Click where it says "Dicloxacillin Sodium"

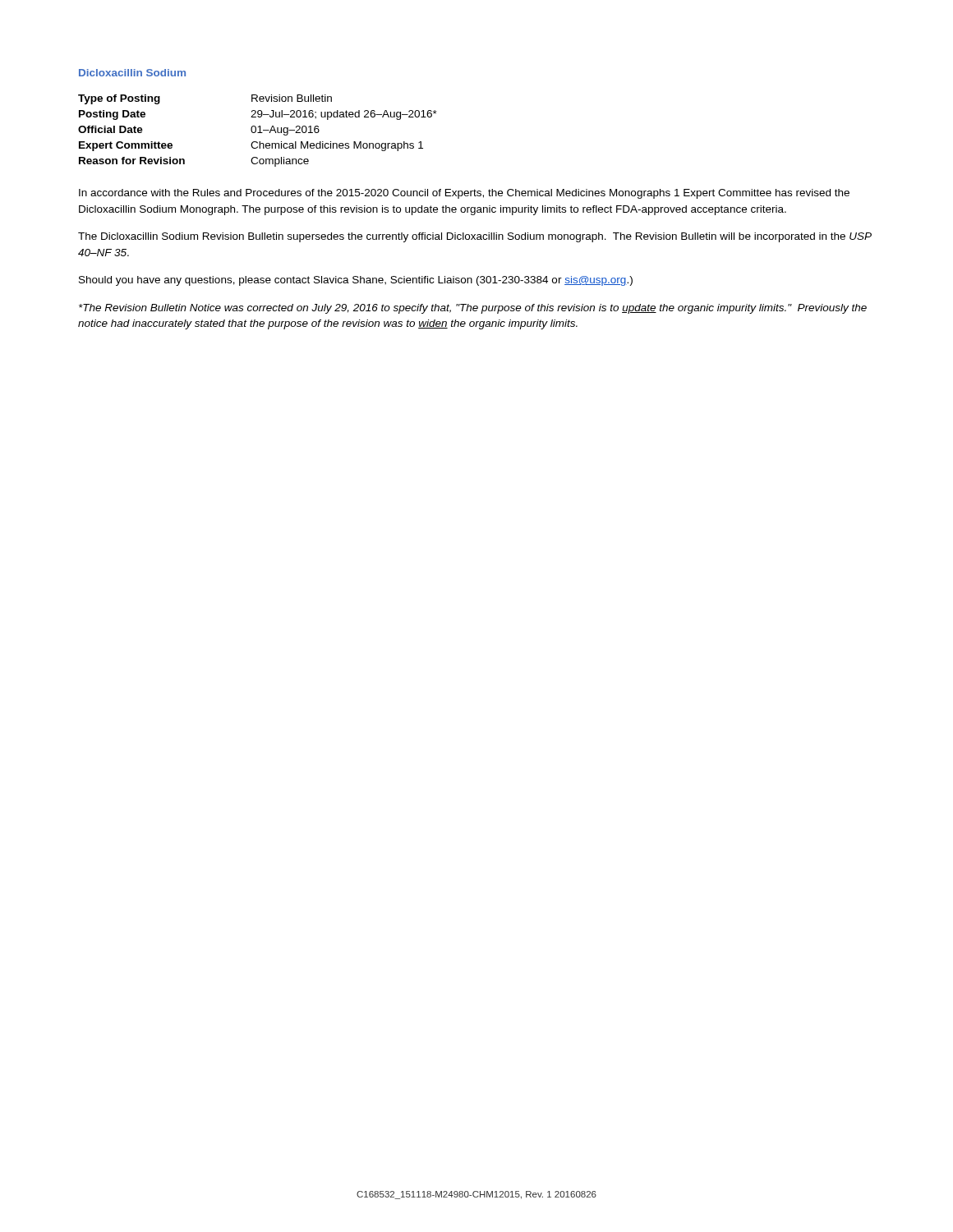[132, 73]
